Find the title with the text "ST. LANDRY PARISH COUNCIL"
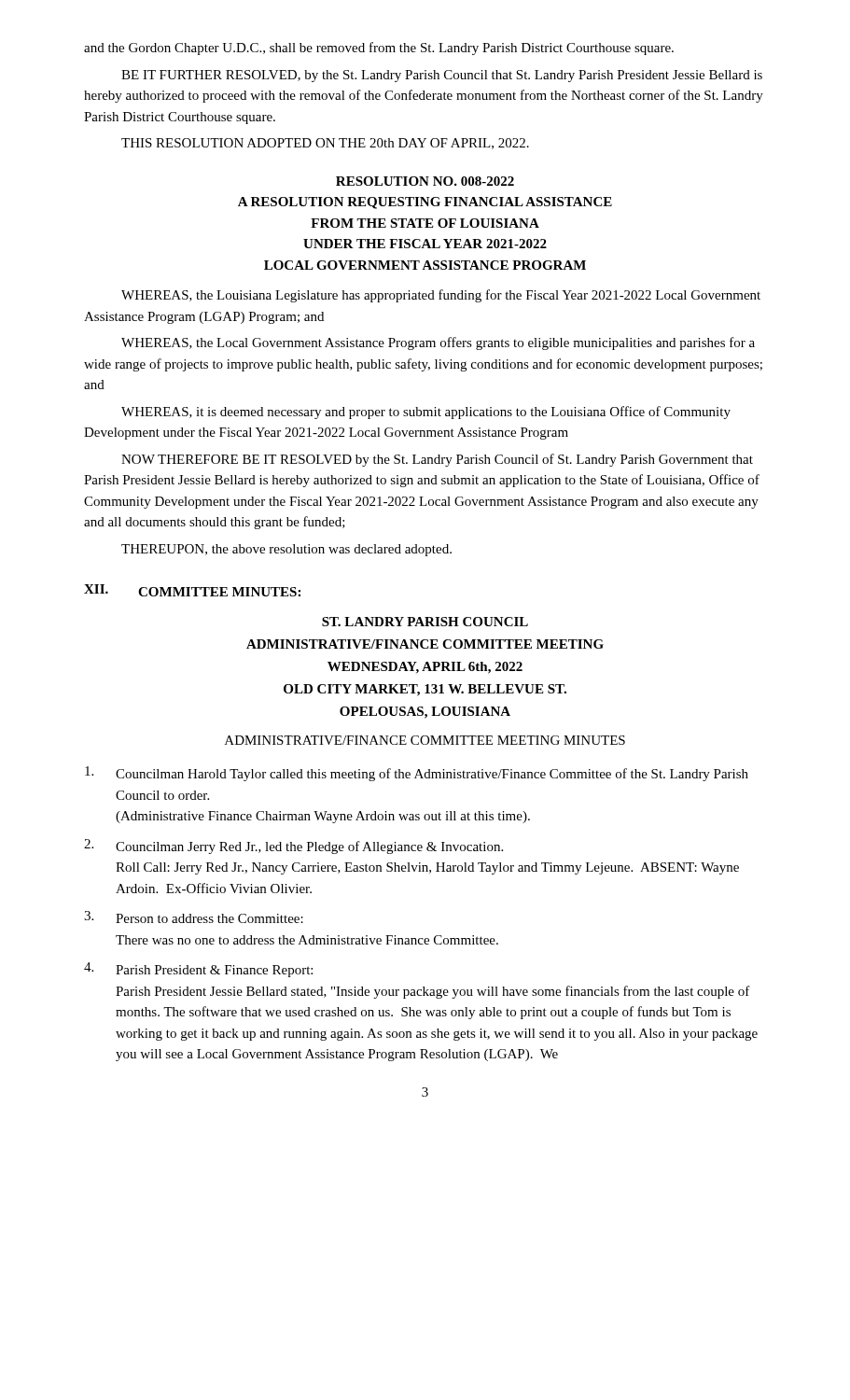This screenshot has width=850, height=1400. (x=425, y=666)
